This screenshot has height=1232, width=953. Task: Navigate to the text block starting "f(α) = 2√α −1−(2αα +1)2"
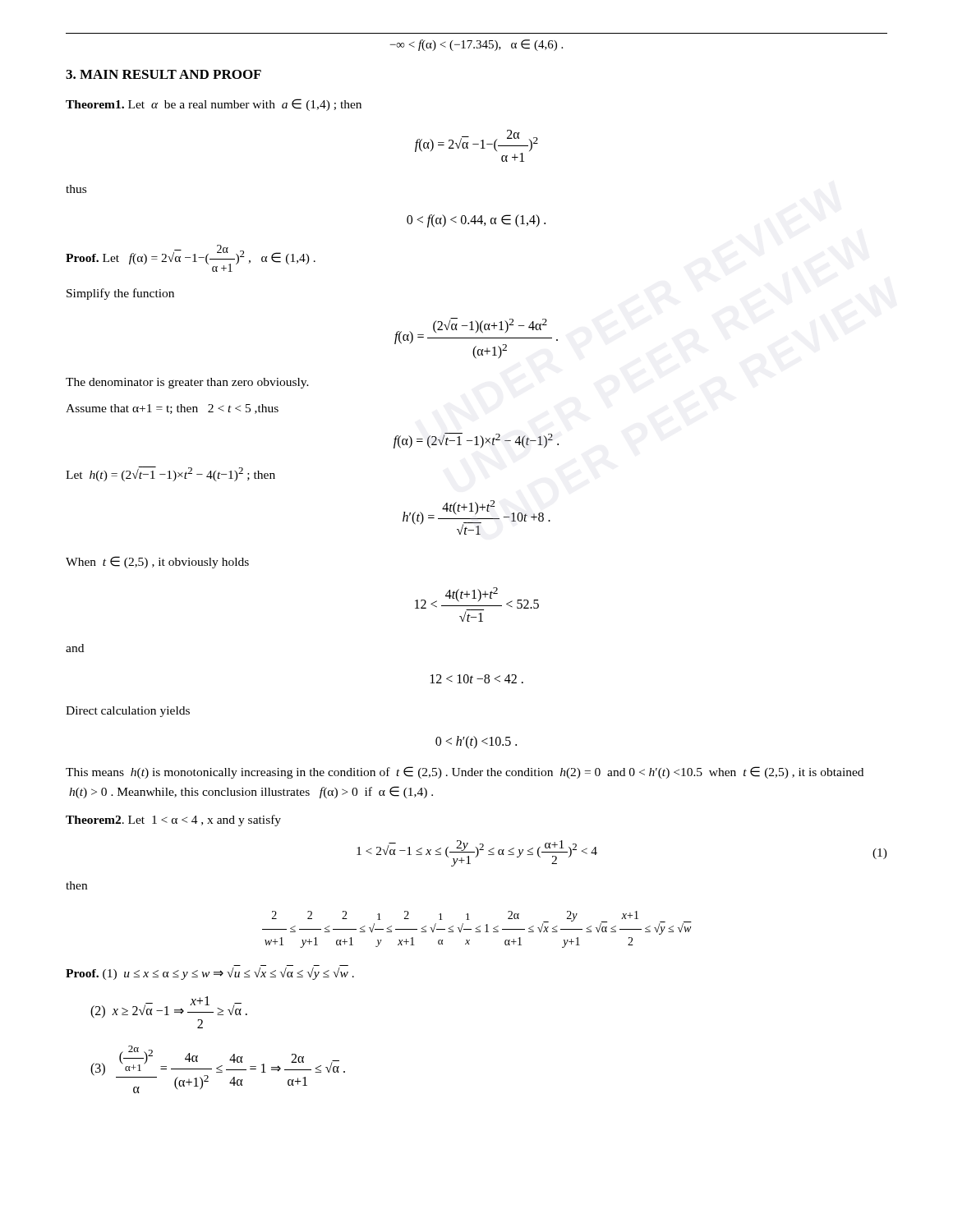476,146
